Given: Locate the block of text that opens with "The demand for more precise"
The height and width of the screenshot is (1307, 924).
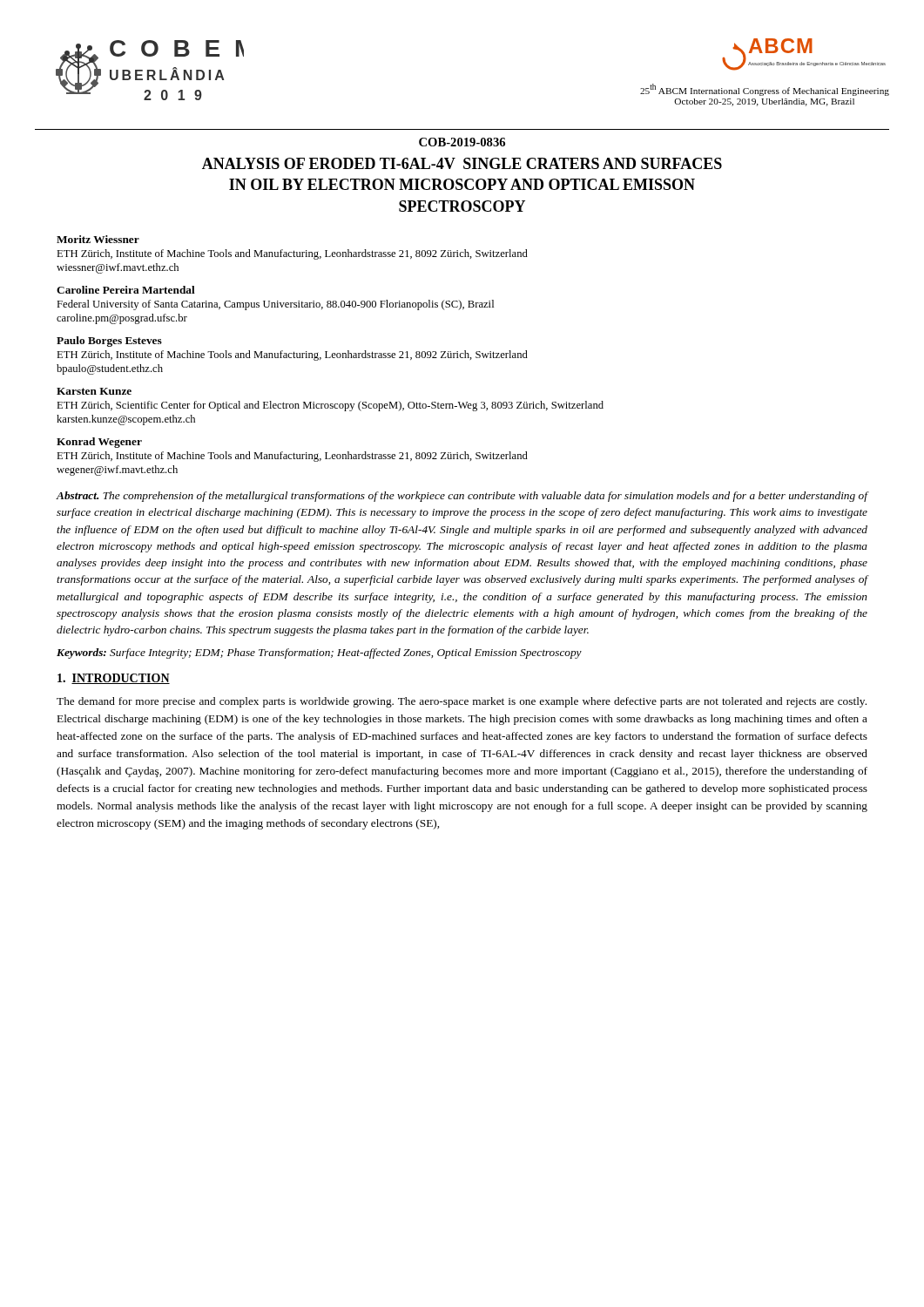Looking at the screenshot, I should [x=462, y=762].
